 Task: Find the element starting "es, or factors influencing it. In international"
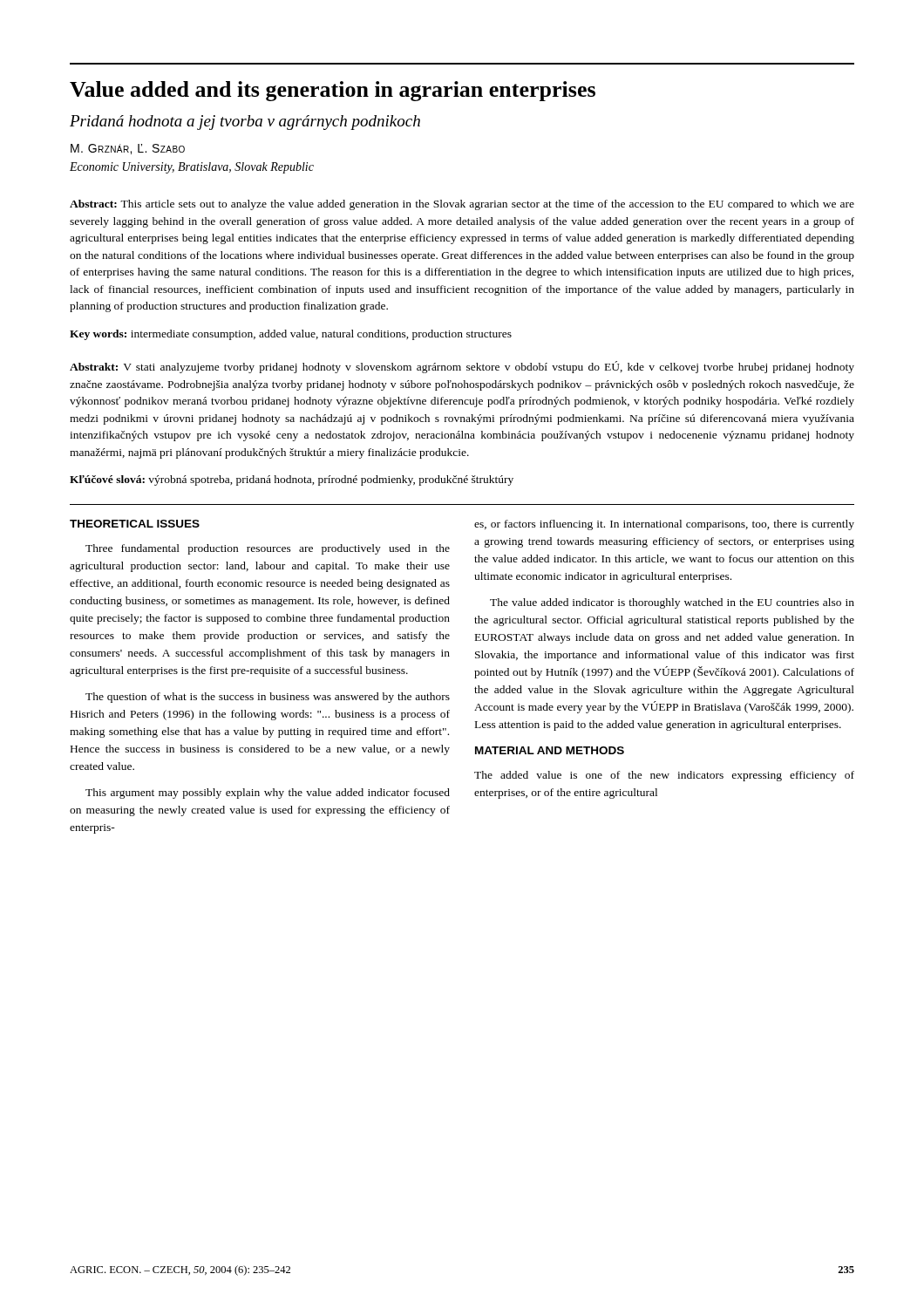pyautogui.click(x=664, y=624)
